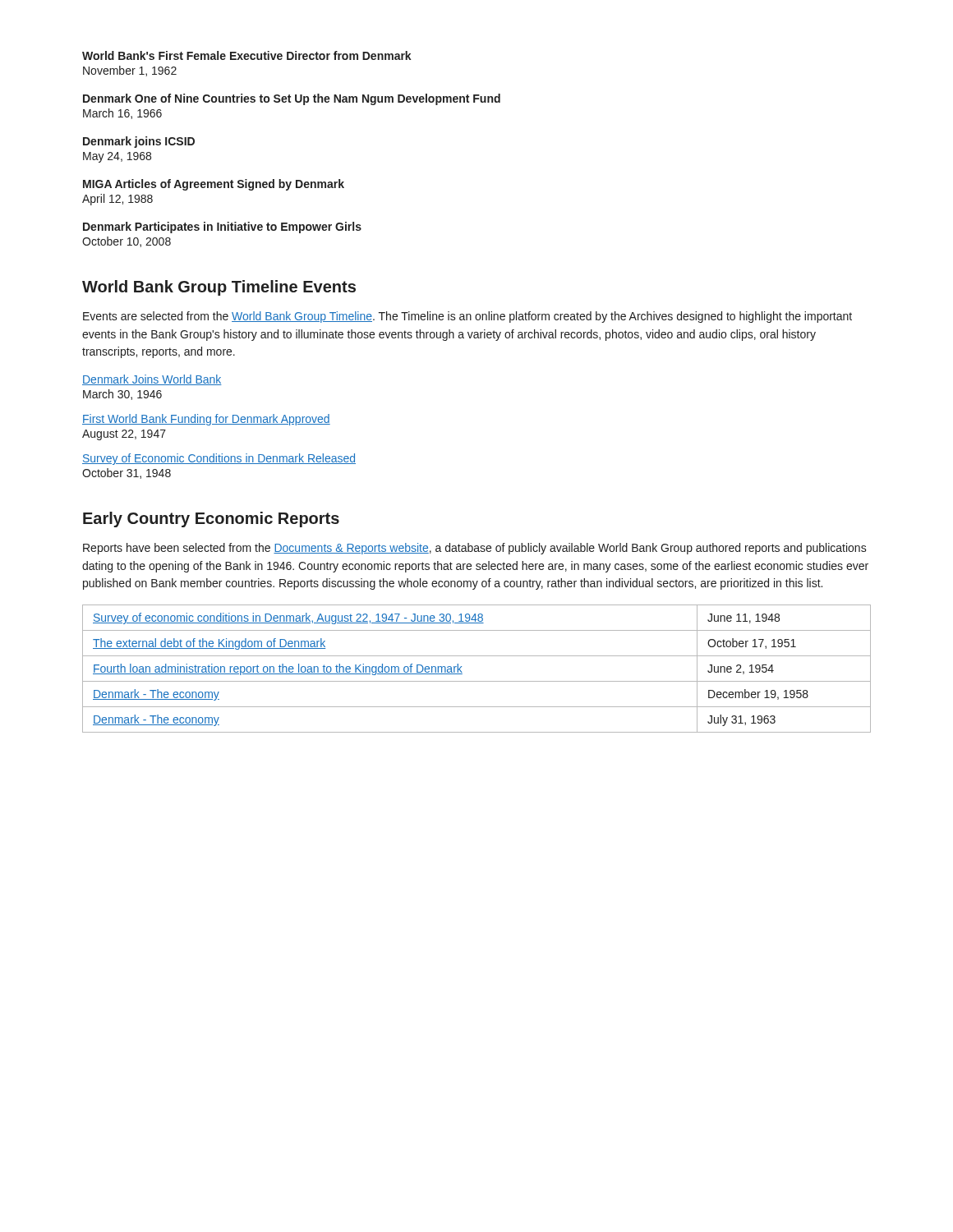The height and width of the screenshot is (1232, 953).
Task: Click on the list item with the text "World Bank's First Female Executive"
Action: (247, 55)
